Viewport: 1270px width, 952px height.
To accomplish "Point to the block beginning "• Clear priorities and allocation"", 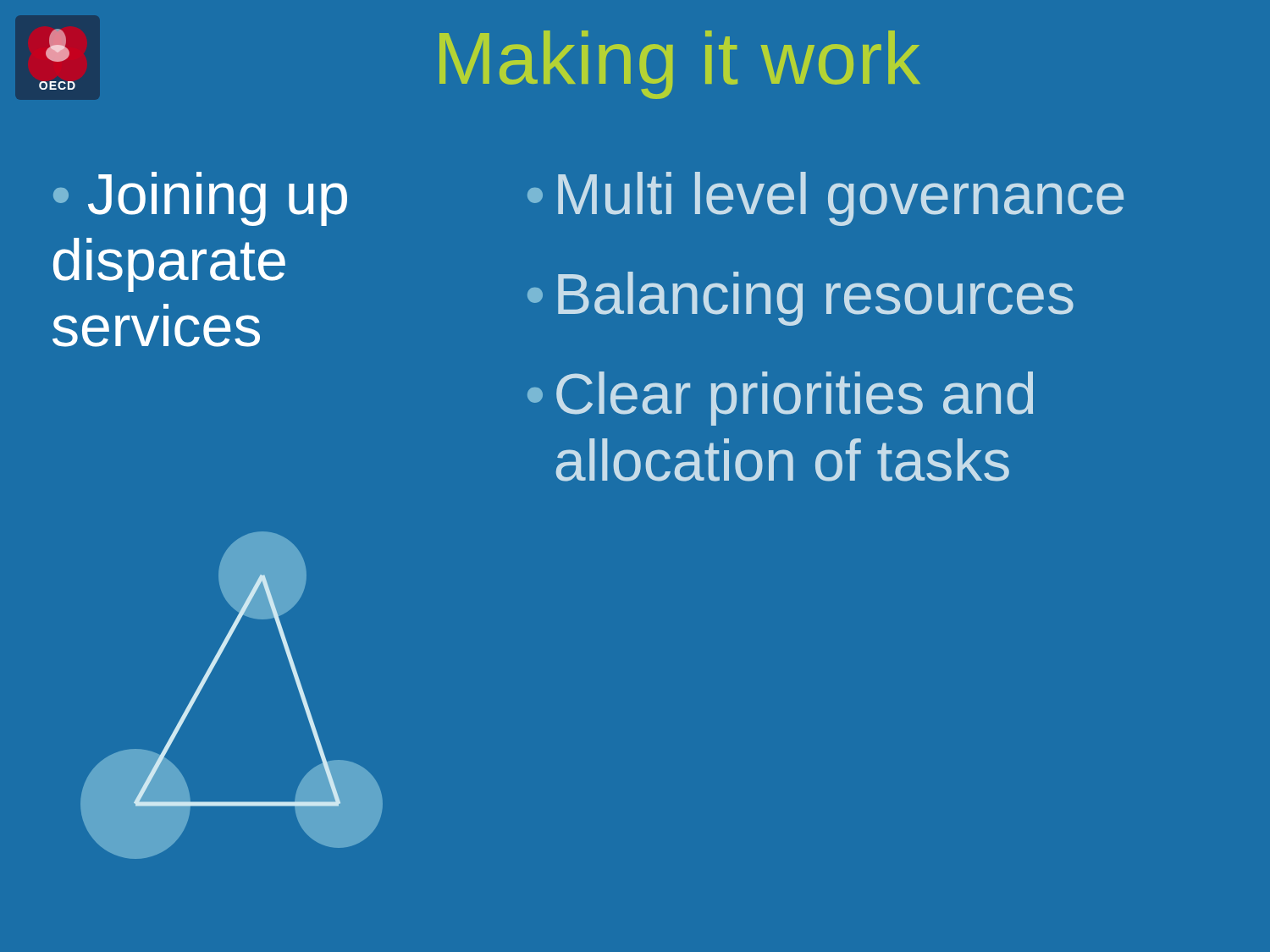I will pyautogui.click(x=880, y=427).
